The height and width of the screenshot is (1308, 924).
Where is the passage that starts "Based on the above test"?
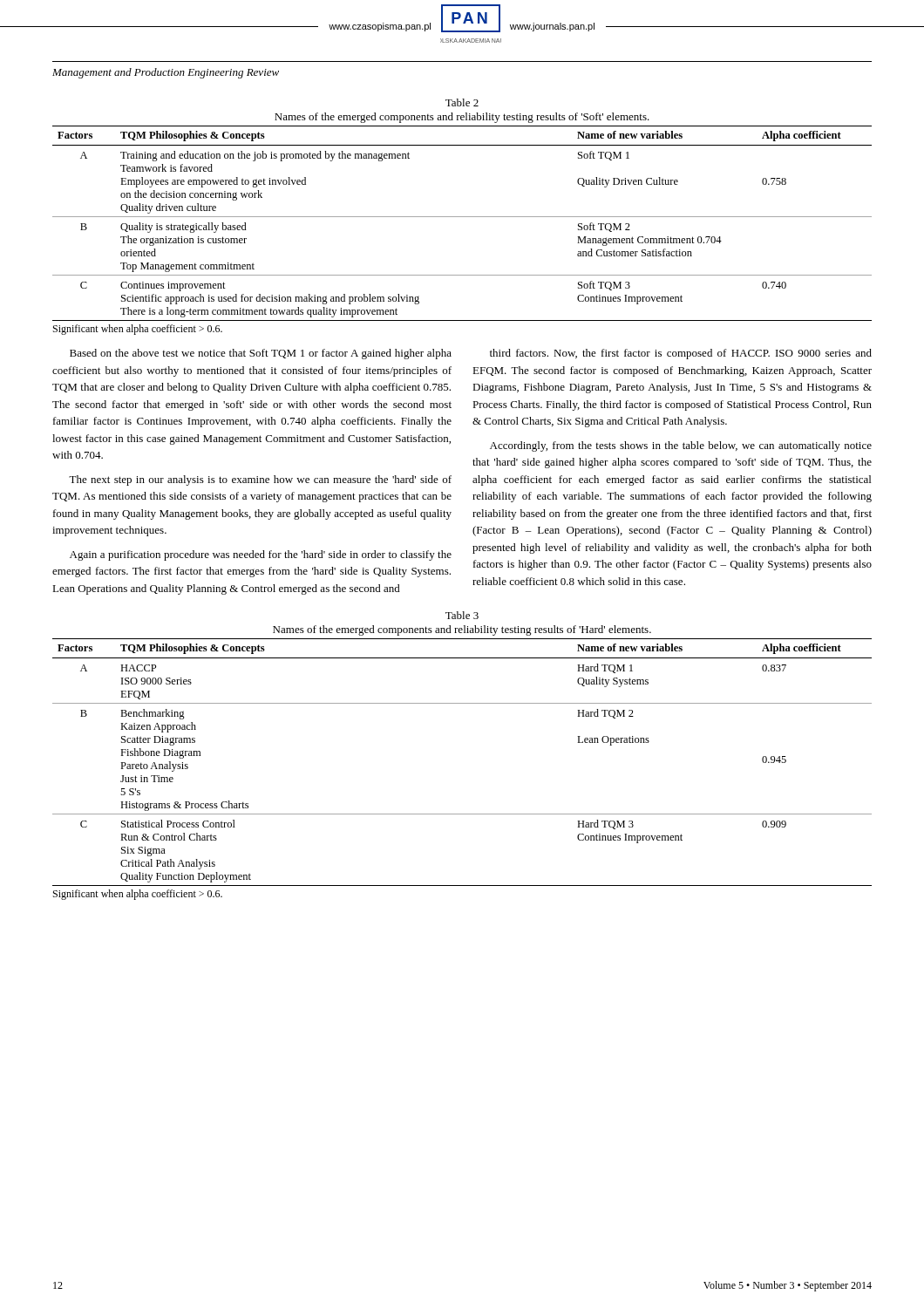[252, 470]
